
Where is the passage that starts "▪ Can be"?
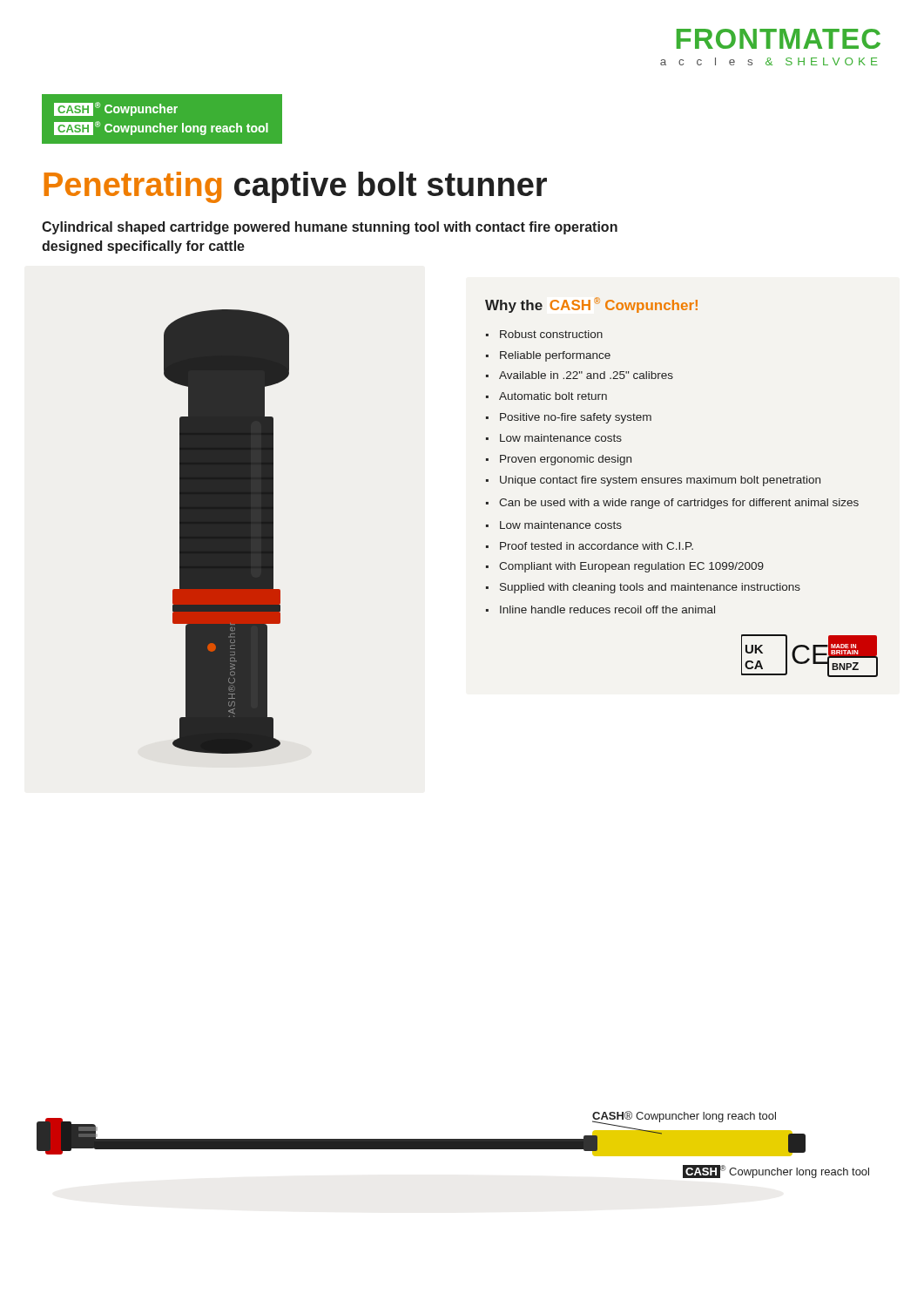tap(672, 503)
